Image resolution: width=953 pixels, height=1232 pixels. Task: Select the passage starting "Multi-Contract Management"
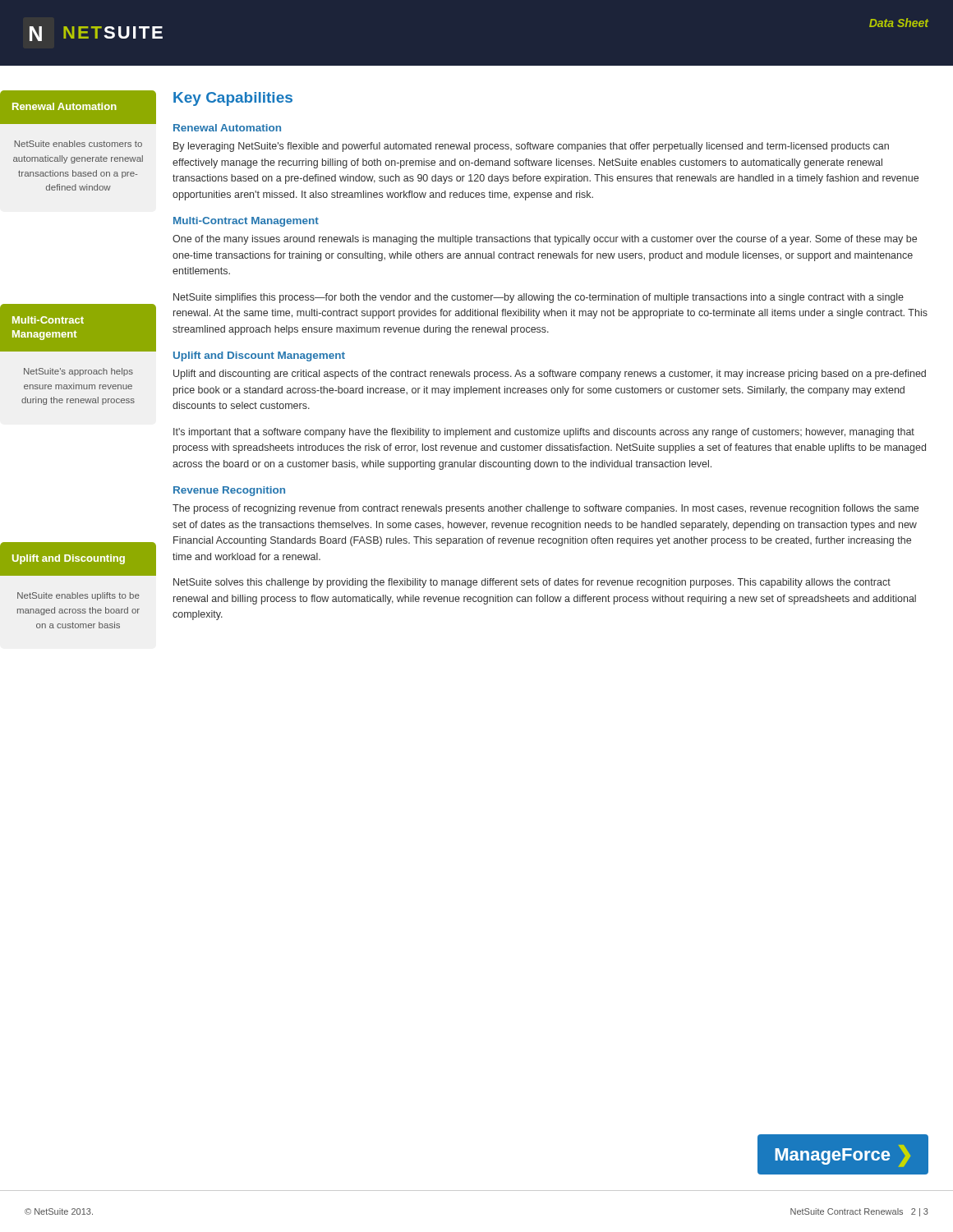coord(246,221)
